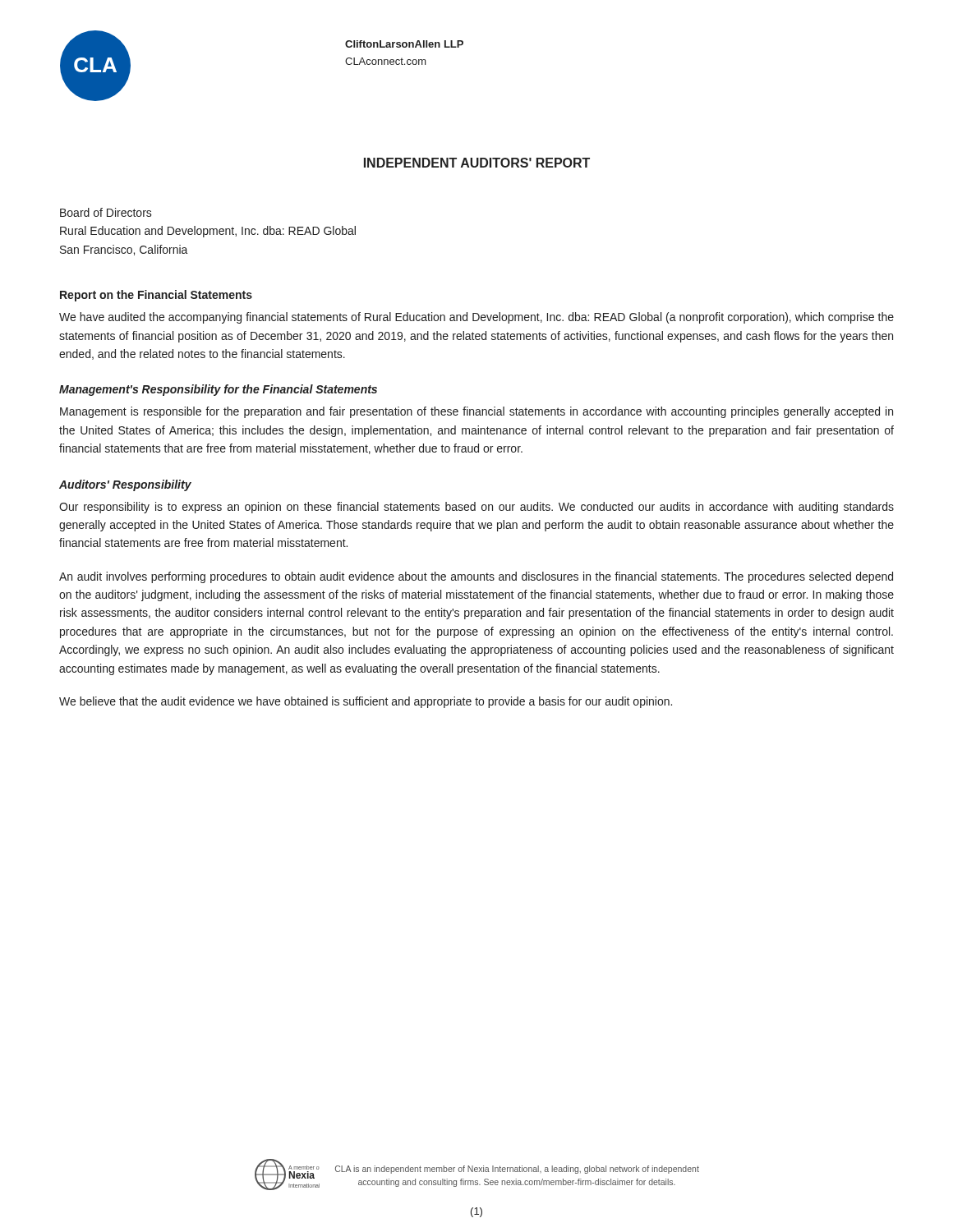Image resolution: width=953 pixels, height=1232 pixels.
Task: Locate the passage starting "Report on the Financial Statements"
Action: point(156,295)
